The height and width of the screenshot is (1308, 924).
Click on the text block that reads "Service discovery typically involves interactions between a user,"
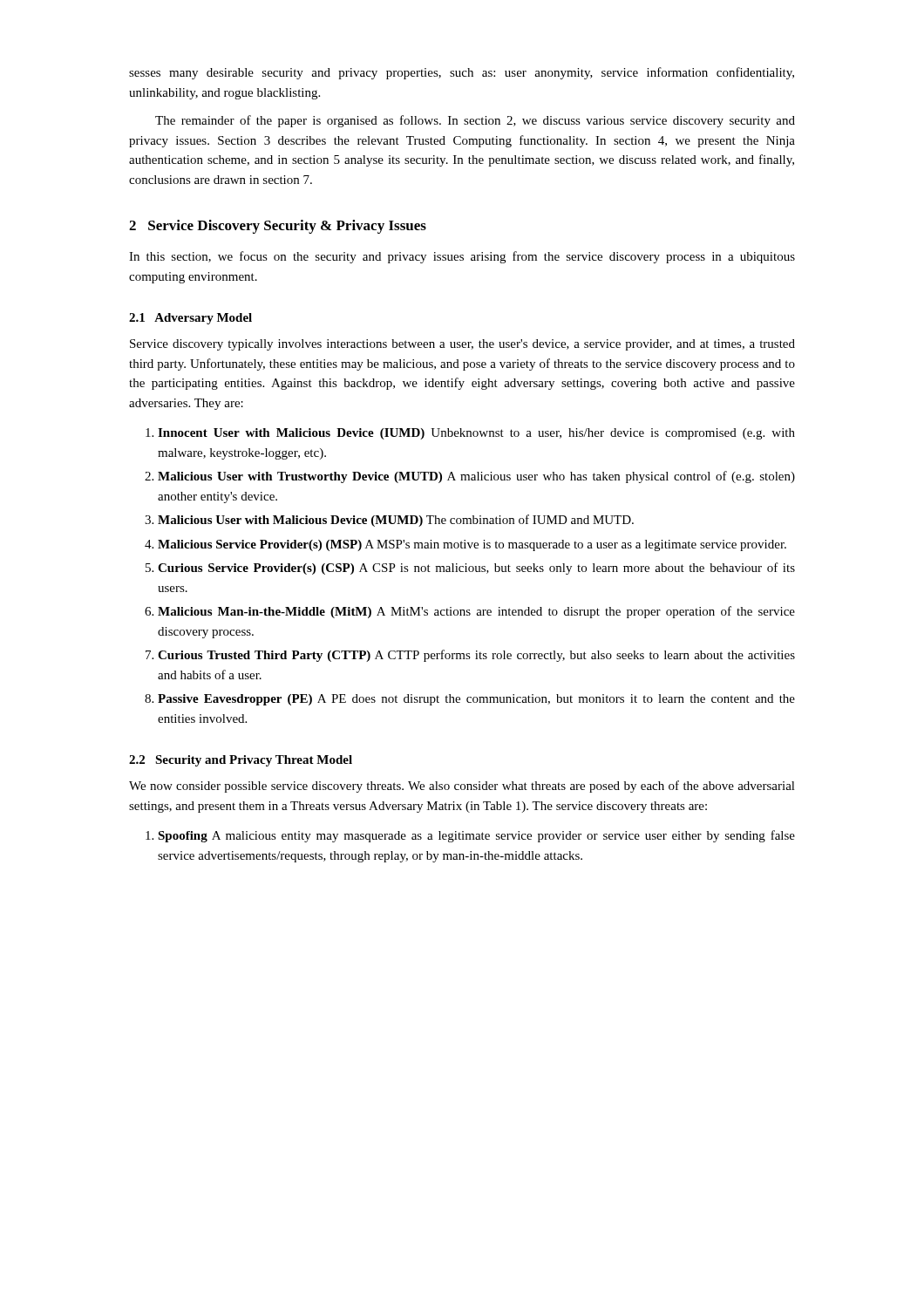pos(462,373)
